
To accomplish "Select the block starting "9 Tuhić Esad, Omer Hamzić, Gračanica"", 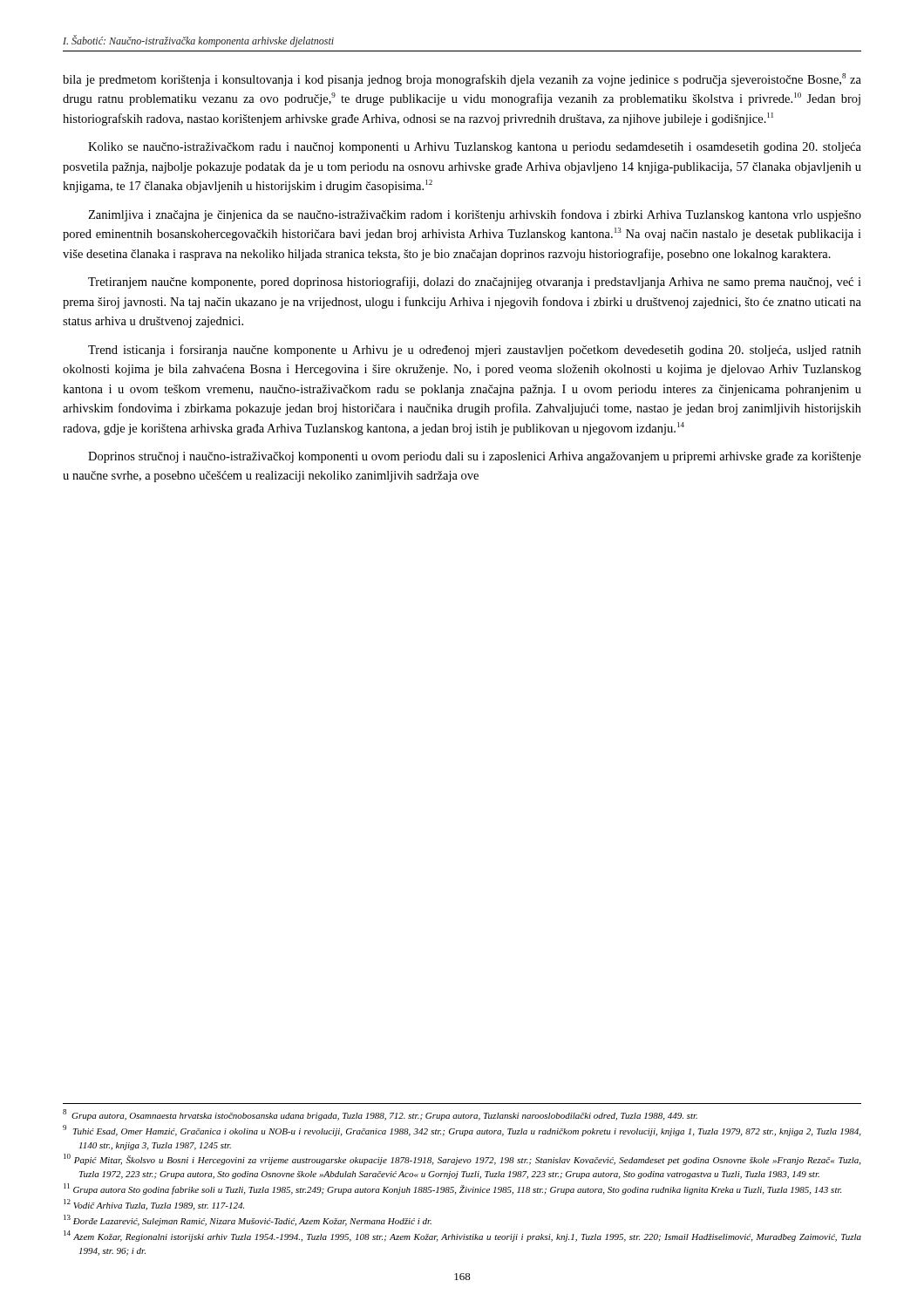I will [x=462, y=1137].
